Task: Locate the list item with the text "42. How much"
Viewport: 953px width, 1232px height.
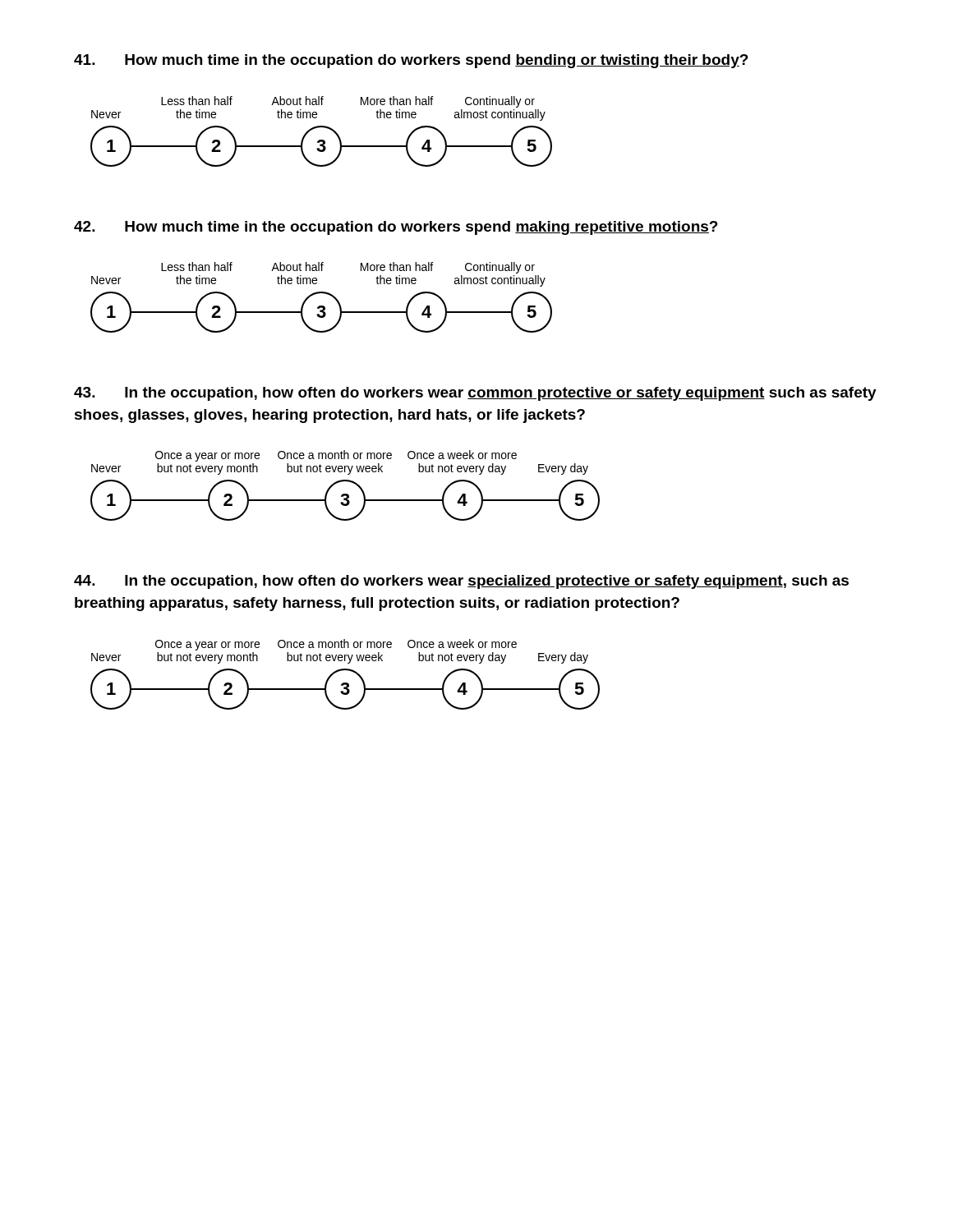Action: pyautogui.click(x=476, y=274)
